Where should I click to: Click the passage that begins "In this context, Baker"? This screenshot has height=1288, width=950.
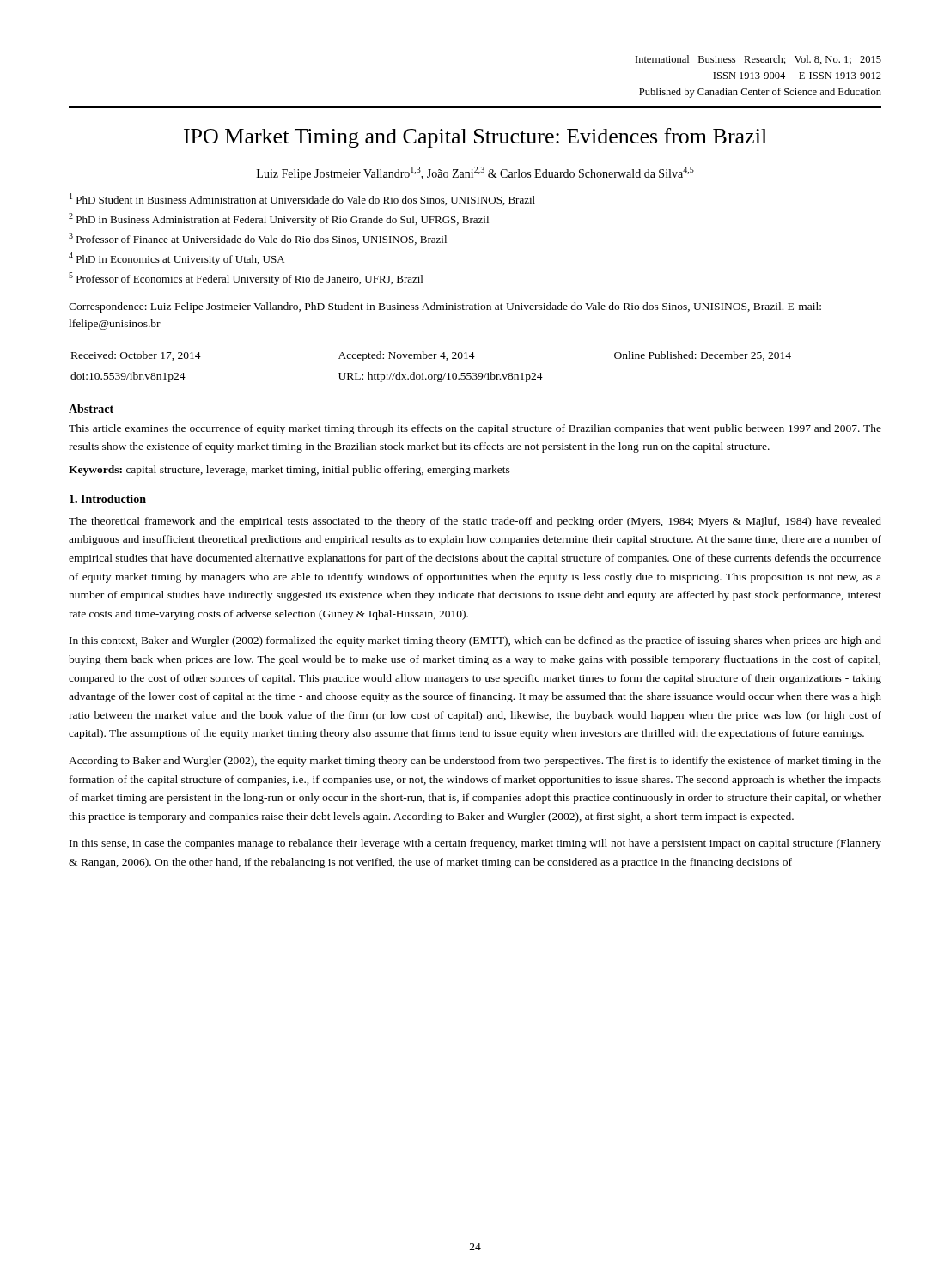coord(475,687)
